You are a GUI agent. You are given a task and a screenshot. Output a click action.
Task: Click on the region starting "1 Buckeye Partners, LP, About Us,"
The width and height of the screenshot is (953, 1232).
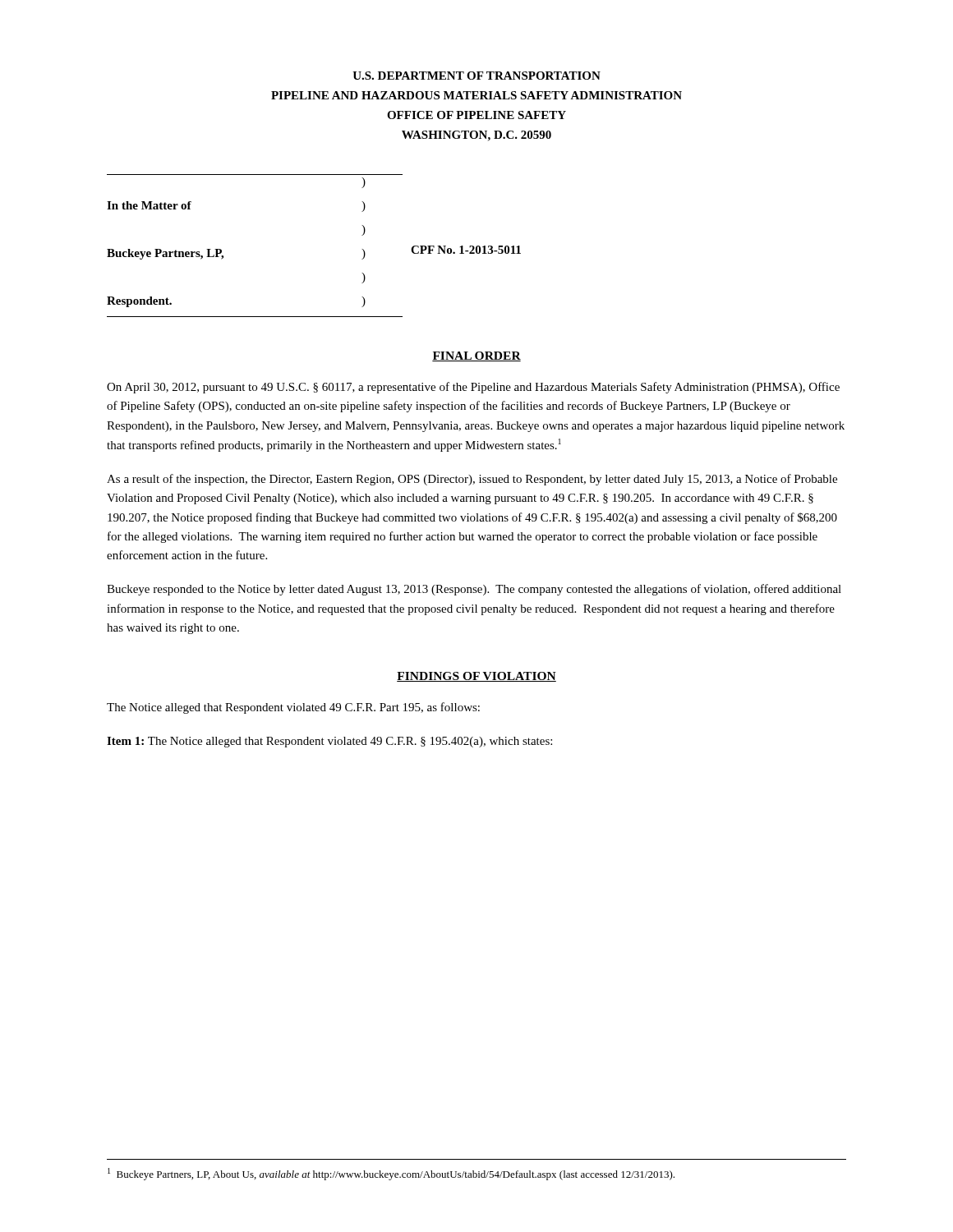391,1174
